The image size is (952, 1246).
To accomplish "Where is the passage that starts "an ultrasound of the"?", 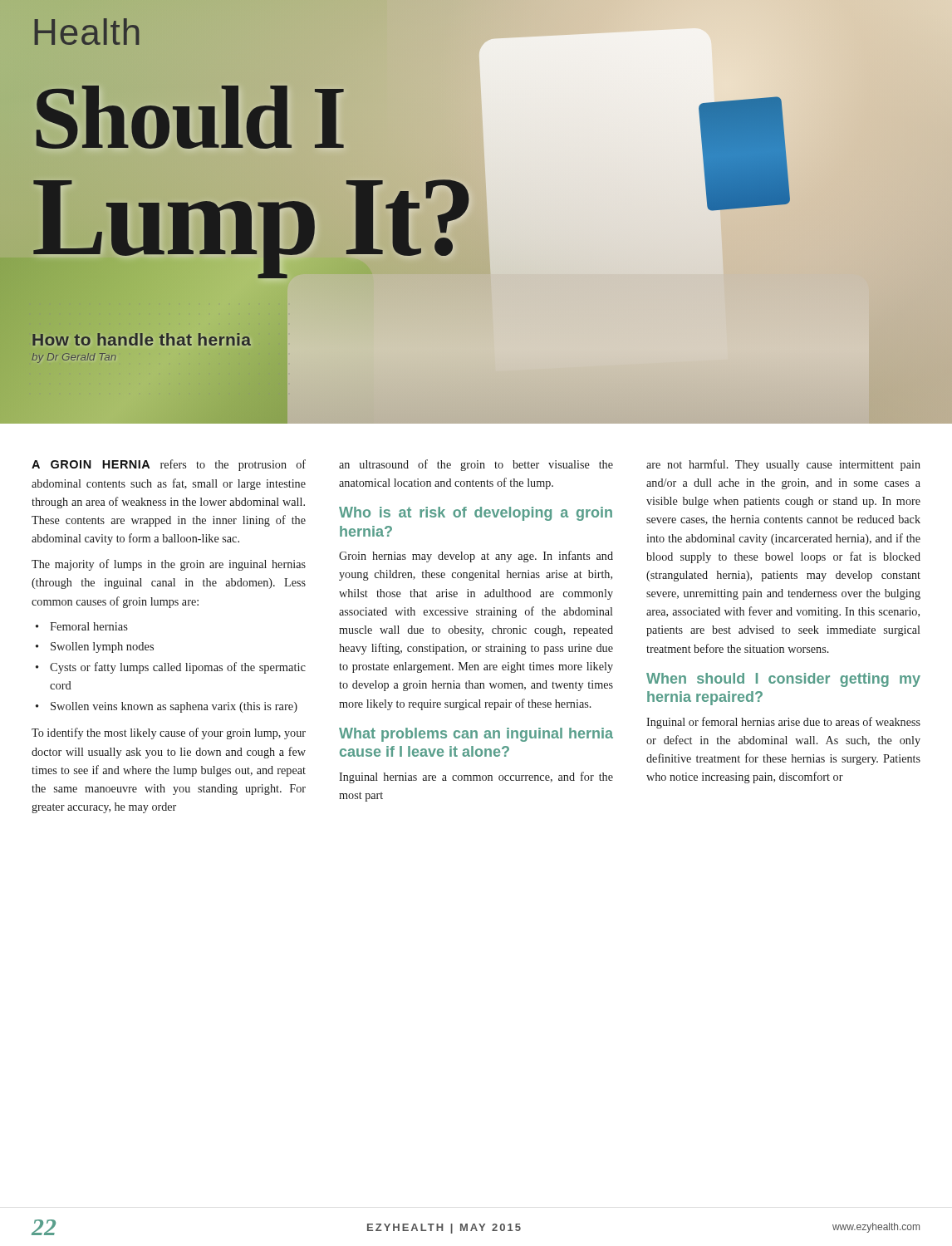I will click(476, 474).
